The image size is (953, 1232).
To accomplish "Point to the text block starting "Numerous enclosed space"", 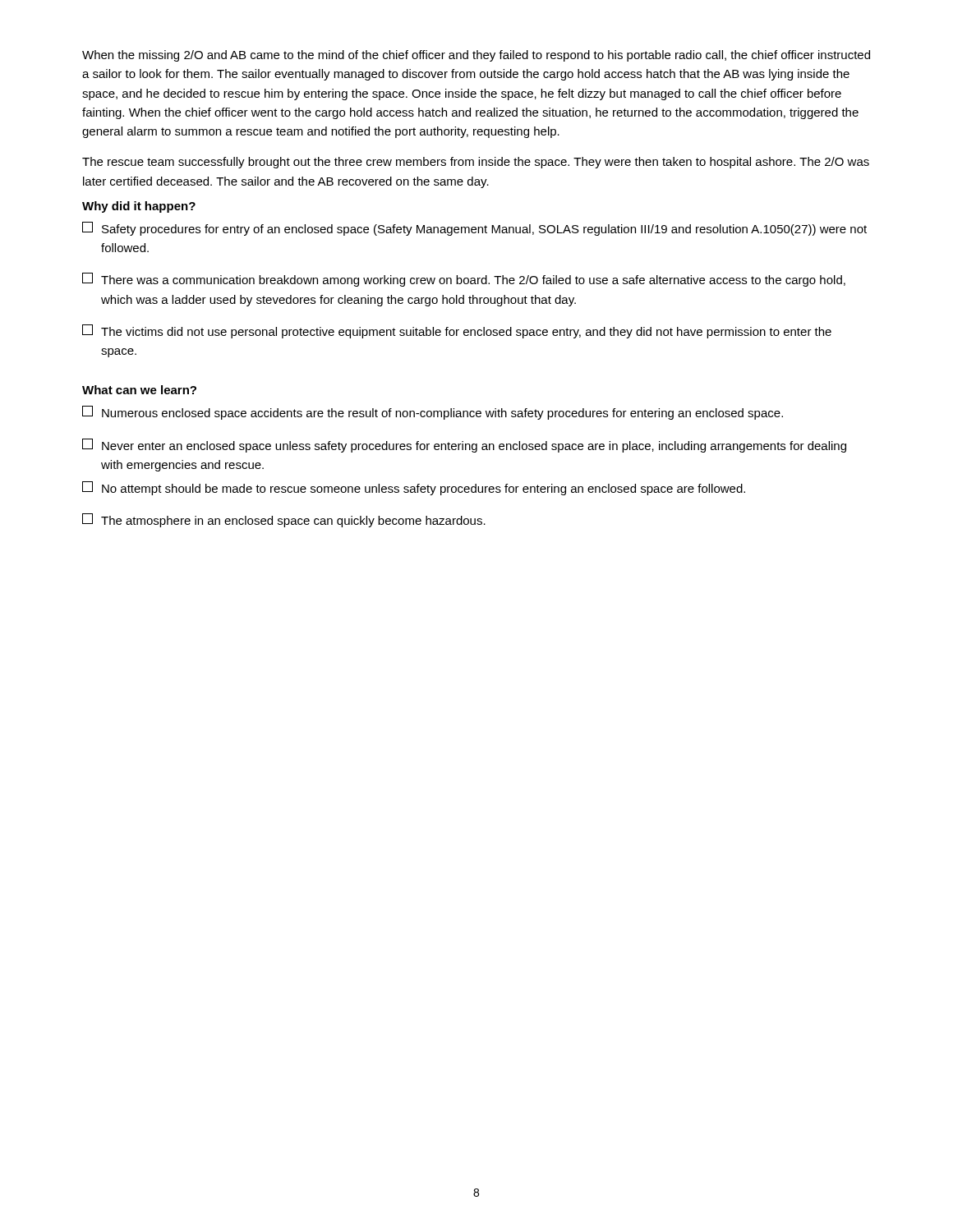I will (x=476, y=413).
